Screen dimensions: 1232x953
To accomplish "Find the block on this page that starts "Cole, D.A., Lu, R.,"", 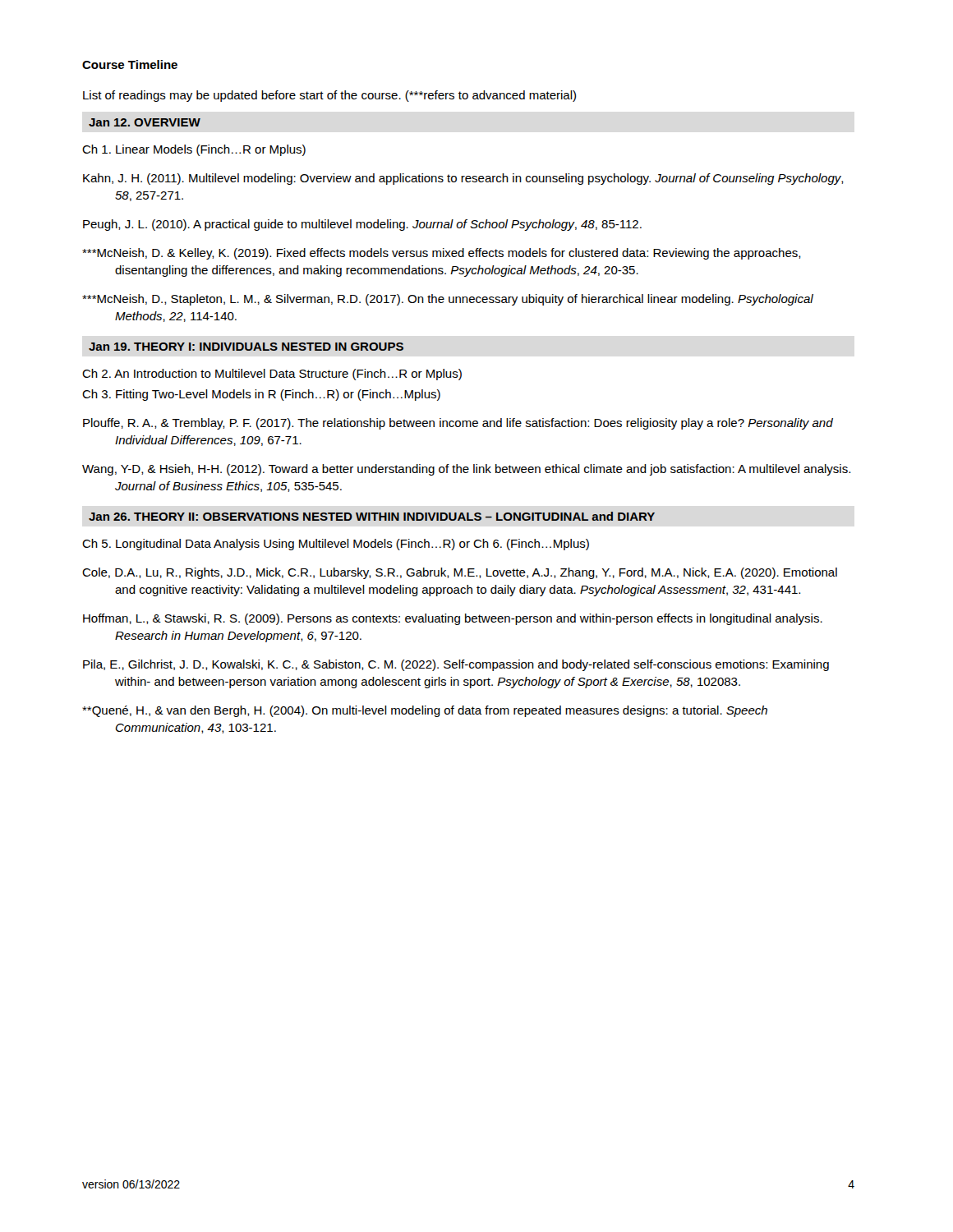I will tap(460, 581).
